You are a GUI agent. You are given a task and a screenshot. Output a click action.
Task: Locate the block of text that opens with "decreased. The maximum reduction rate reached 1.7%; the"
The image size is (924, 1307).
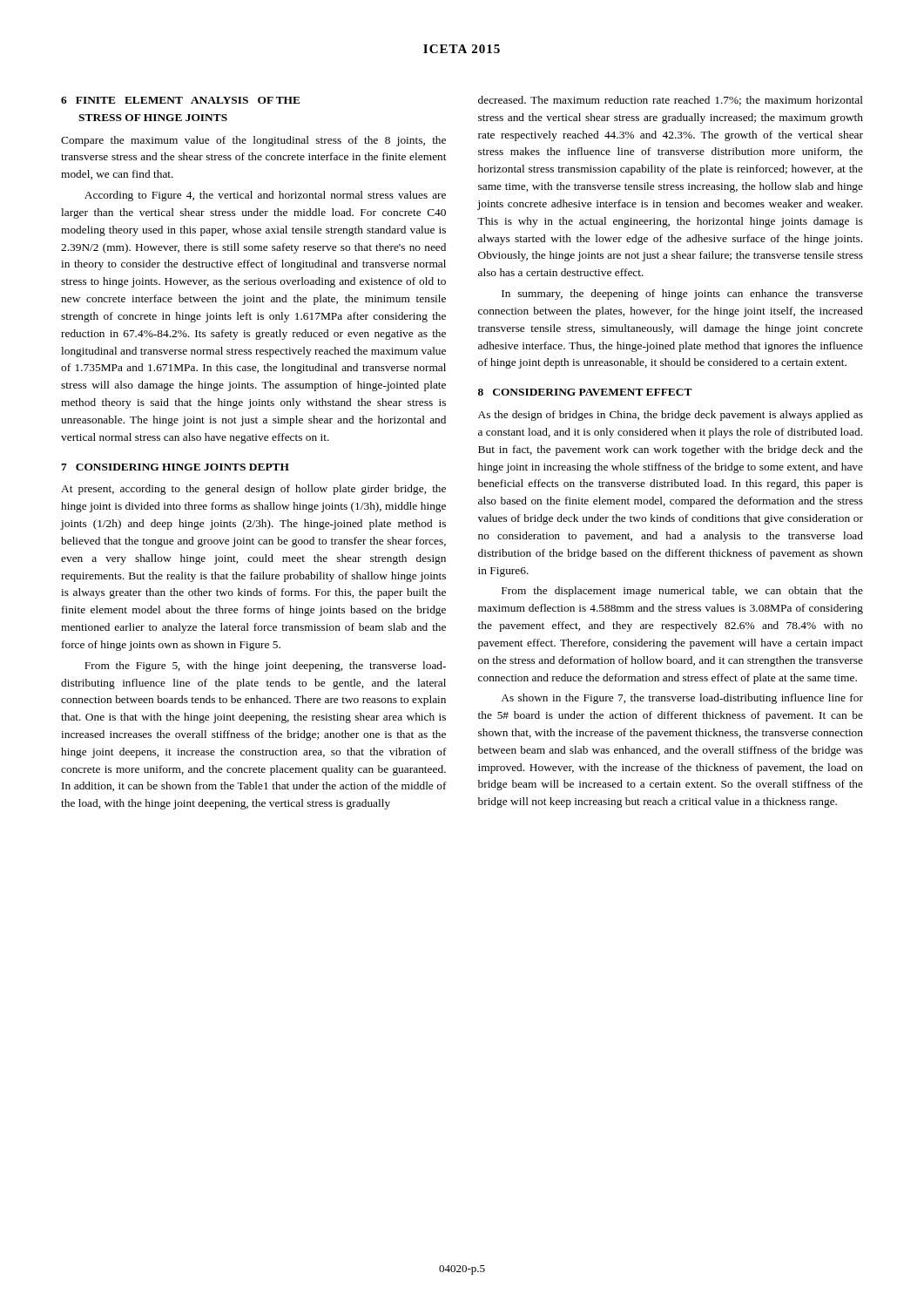(670, 231)
